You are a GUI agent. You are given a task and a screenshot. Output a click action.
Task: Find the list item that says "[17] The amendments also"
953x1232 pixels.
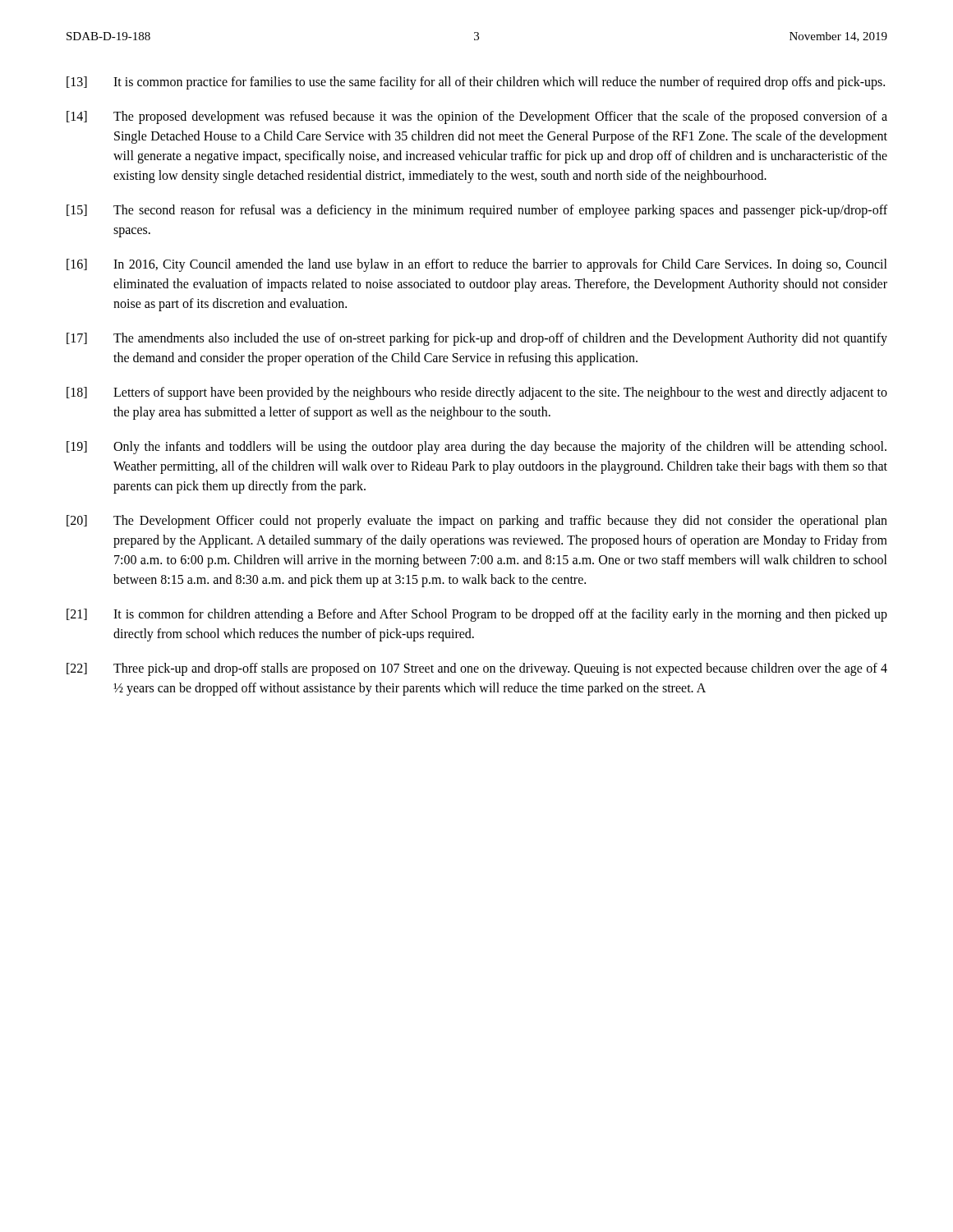click(x=476, y=348)
